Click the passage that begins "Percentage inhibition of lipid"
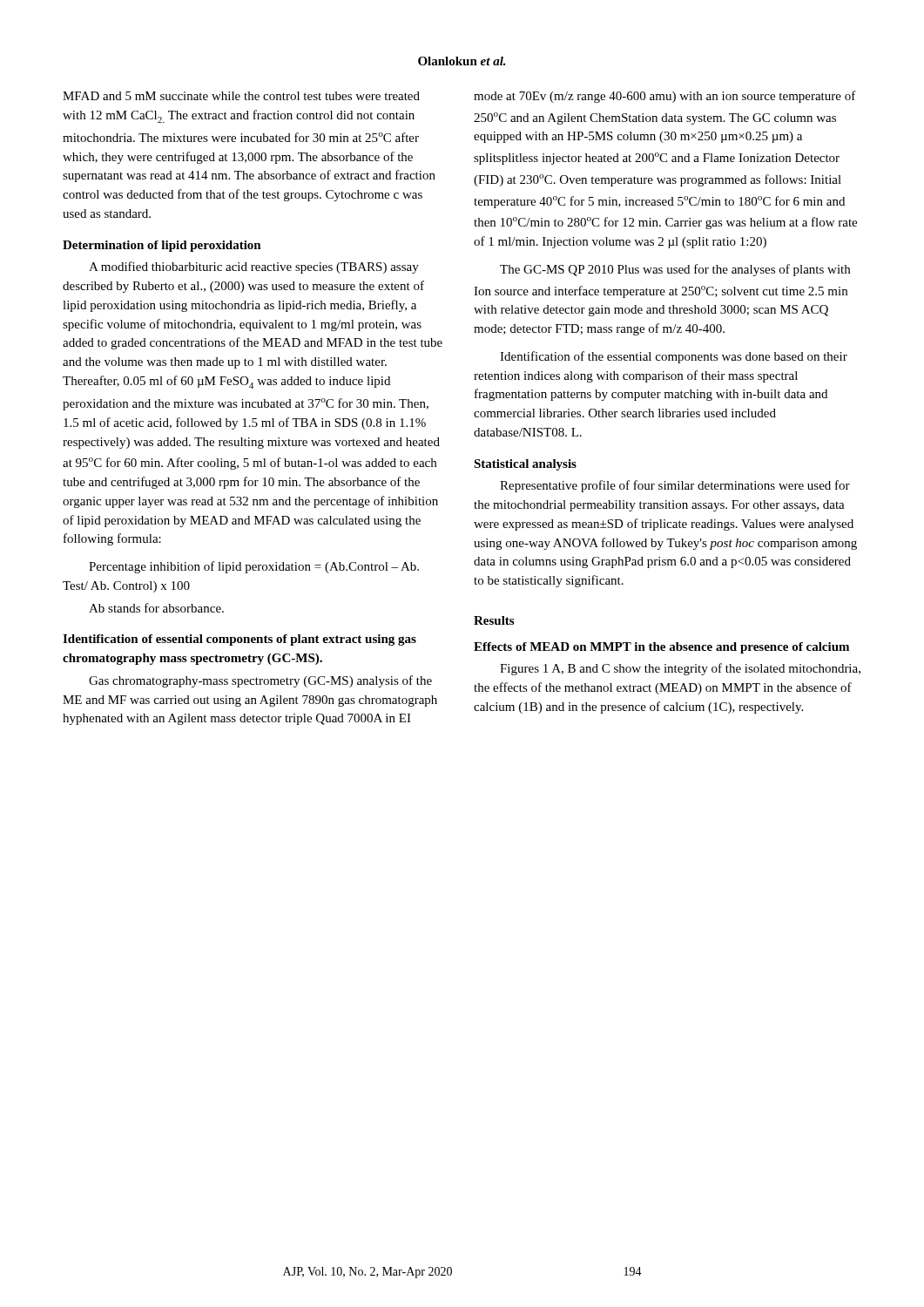Screen dimensions: 1307x924 click(241, 576)
